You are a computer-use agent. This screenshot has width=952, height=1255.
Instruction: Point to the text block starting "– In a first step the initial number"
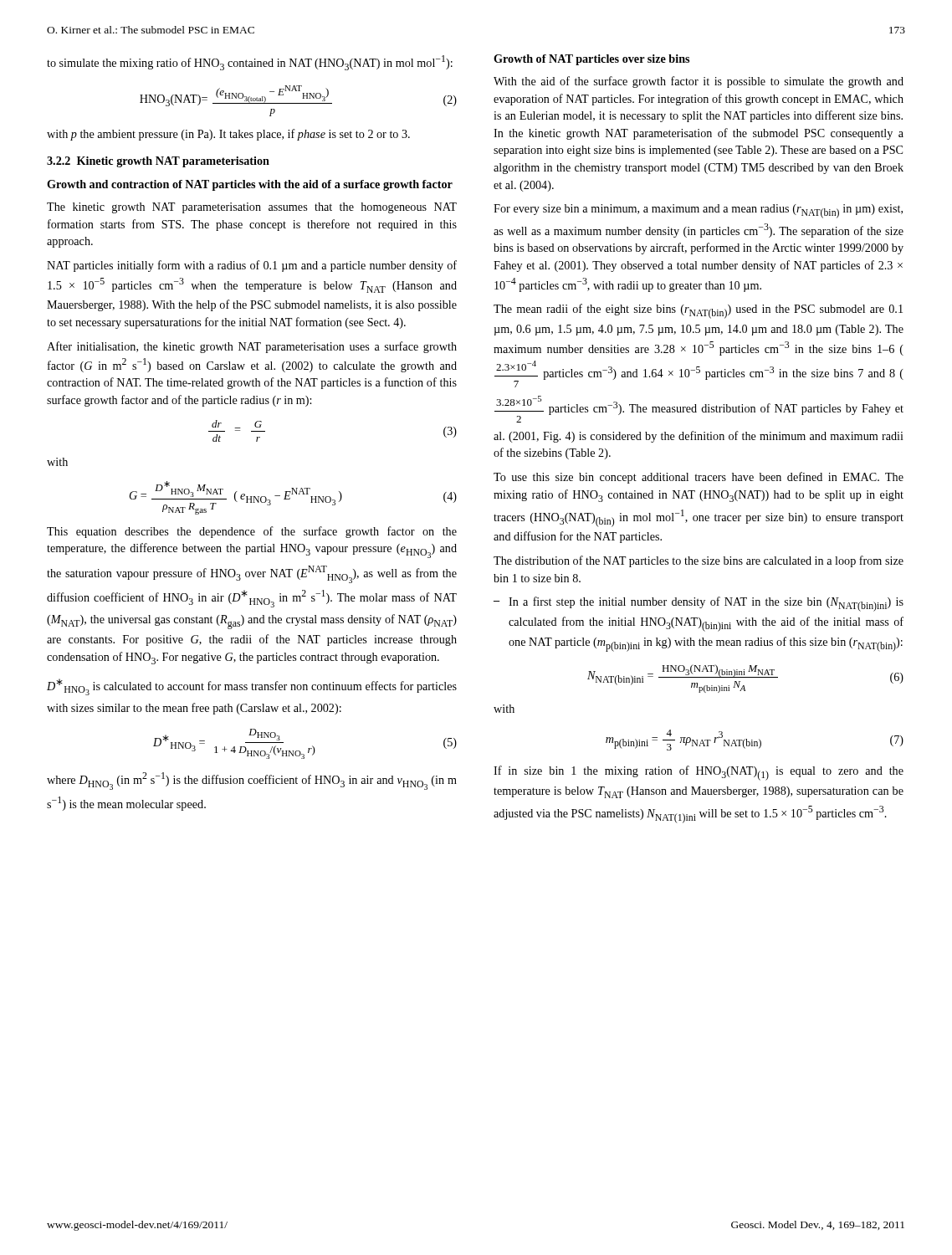[699, 623]
